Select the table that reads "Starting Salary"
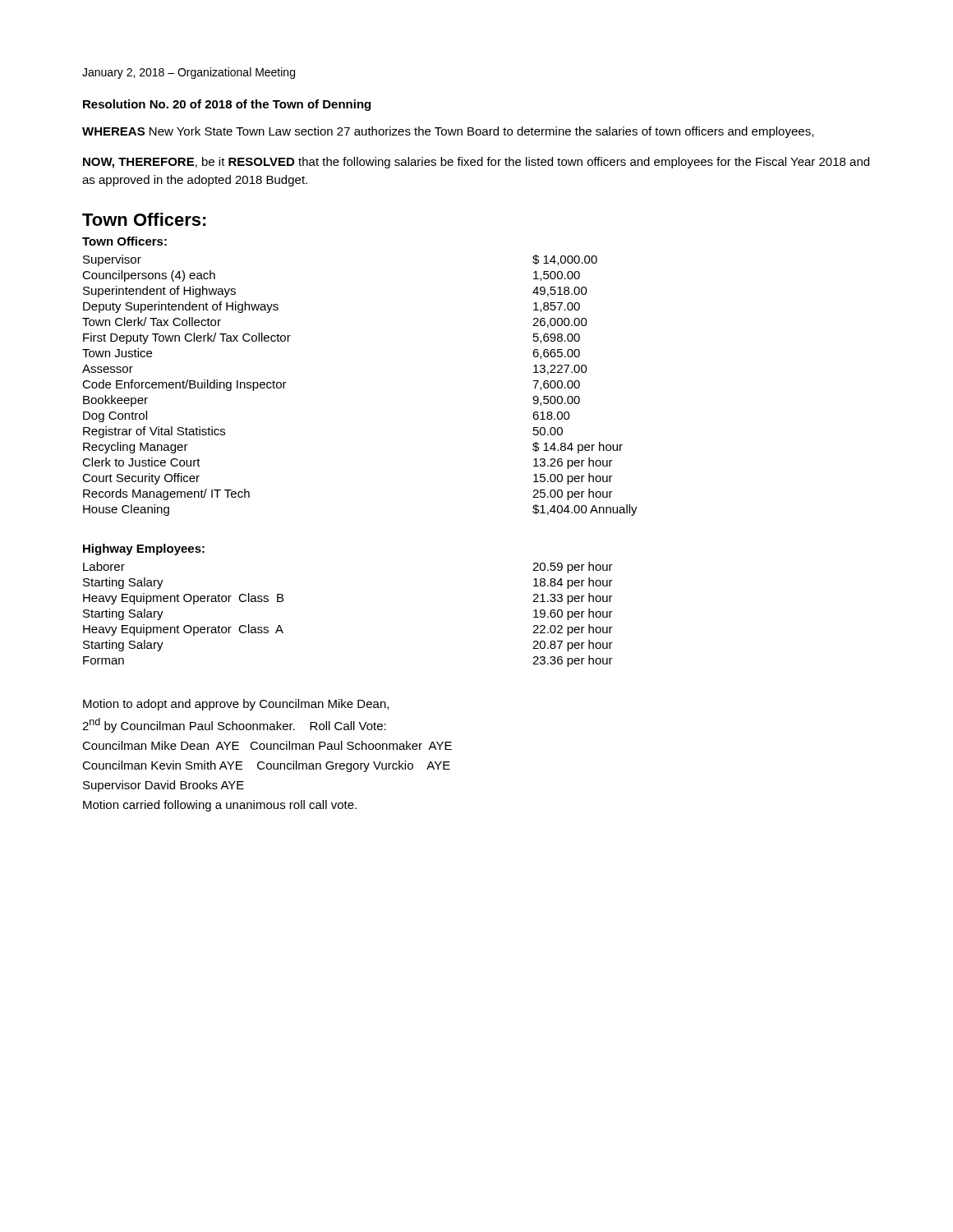953x1232 pixels. point(476,613)
